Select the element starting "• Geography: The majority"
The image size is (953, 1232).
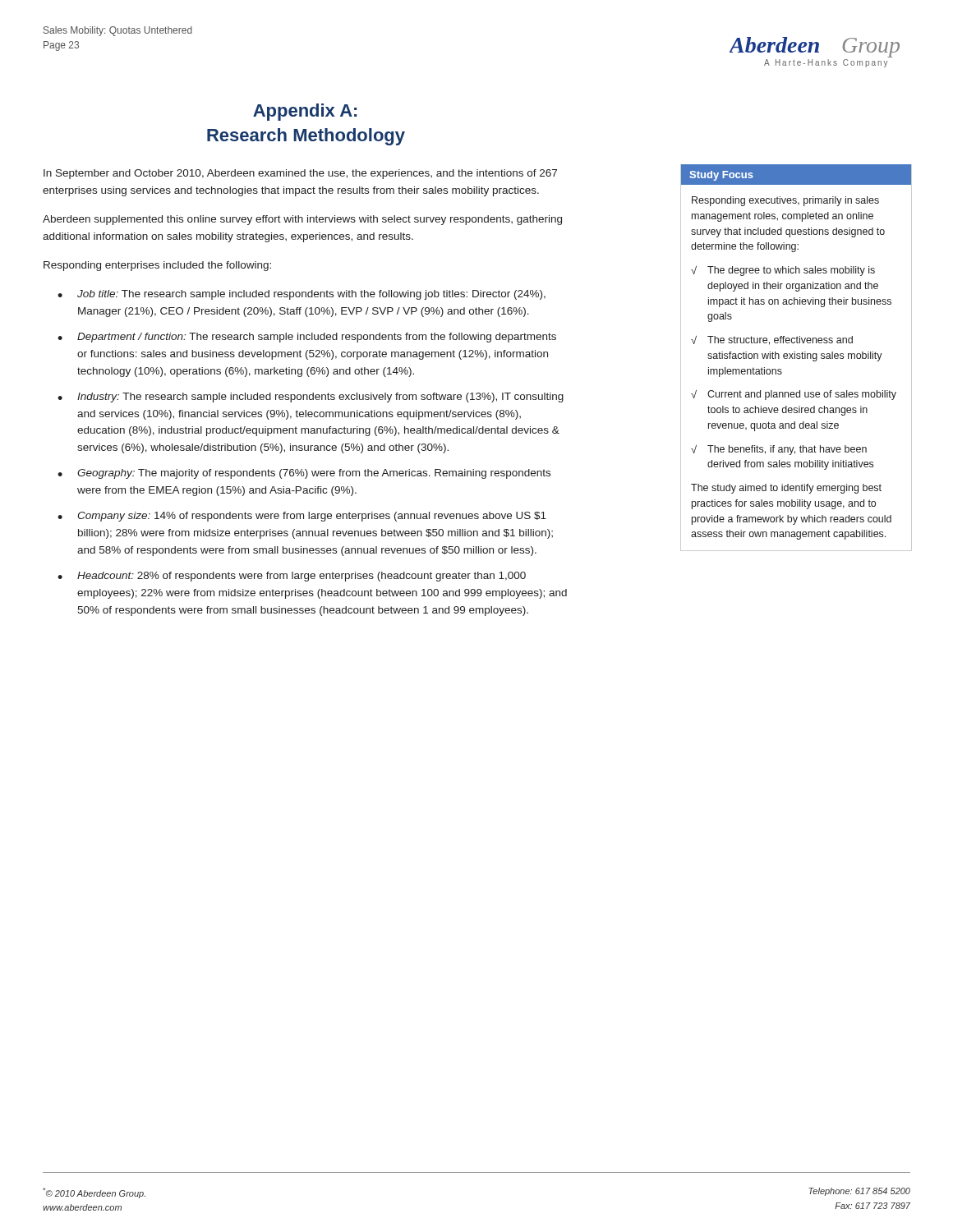tap(313, 482)
